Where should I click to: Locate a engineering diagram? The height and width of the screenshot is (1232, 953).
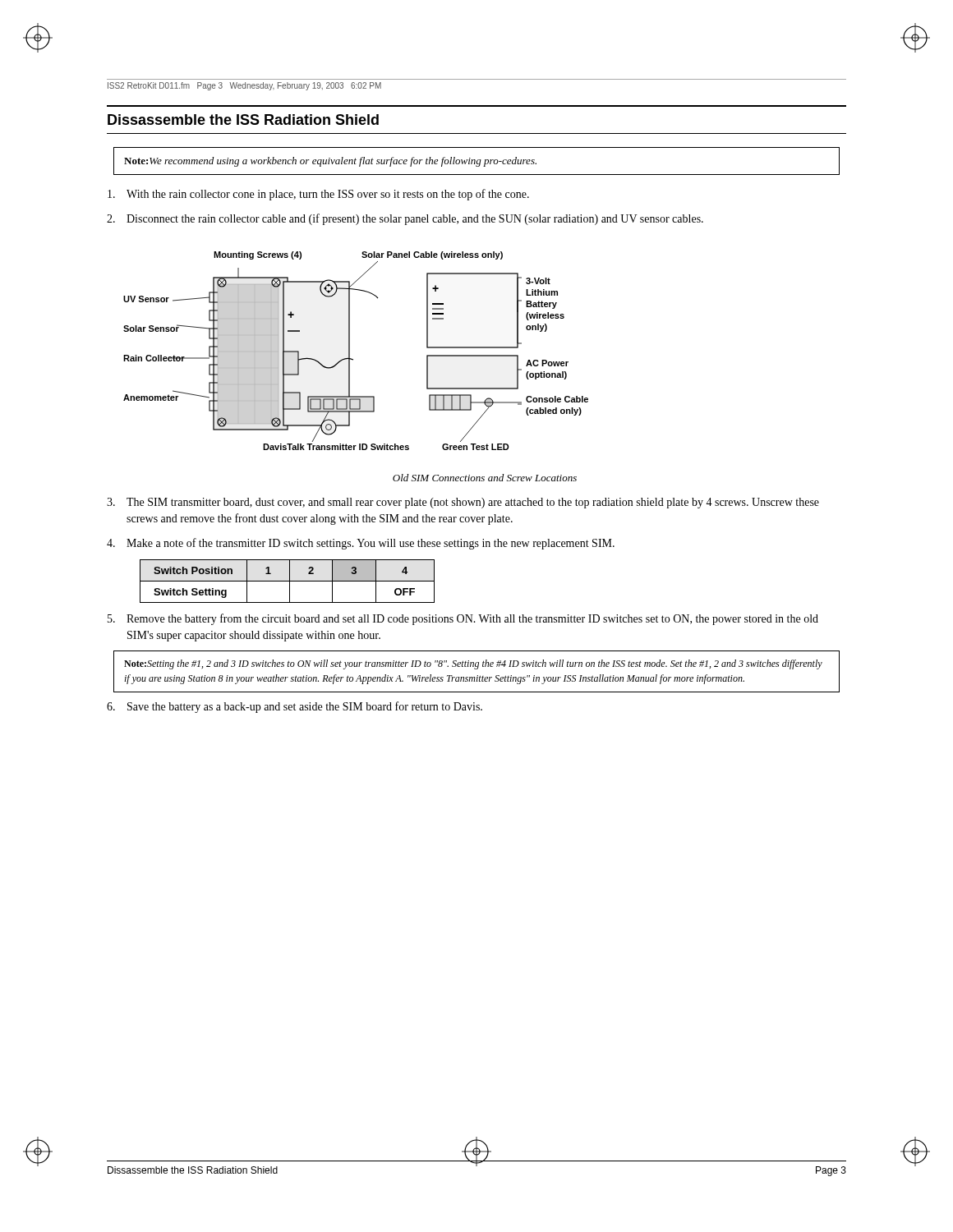(485, 353)
